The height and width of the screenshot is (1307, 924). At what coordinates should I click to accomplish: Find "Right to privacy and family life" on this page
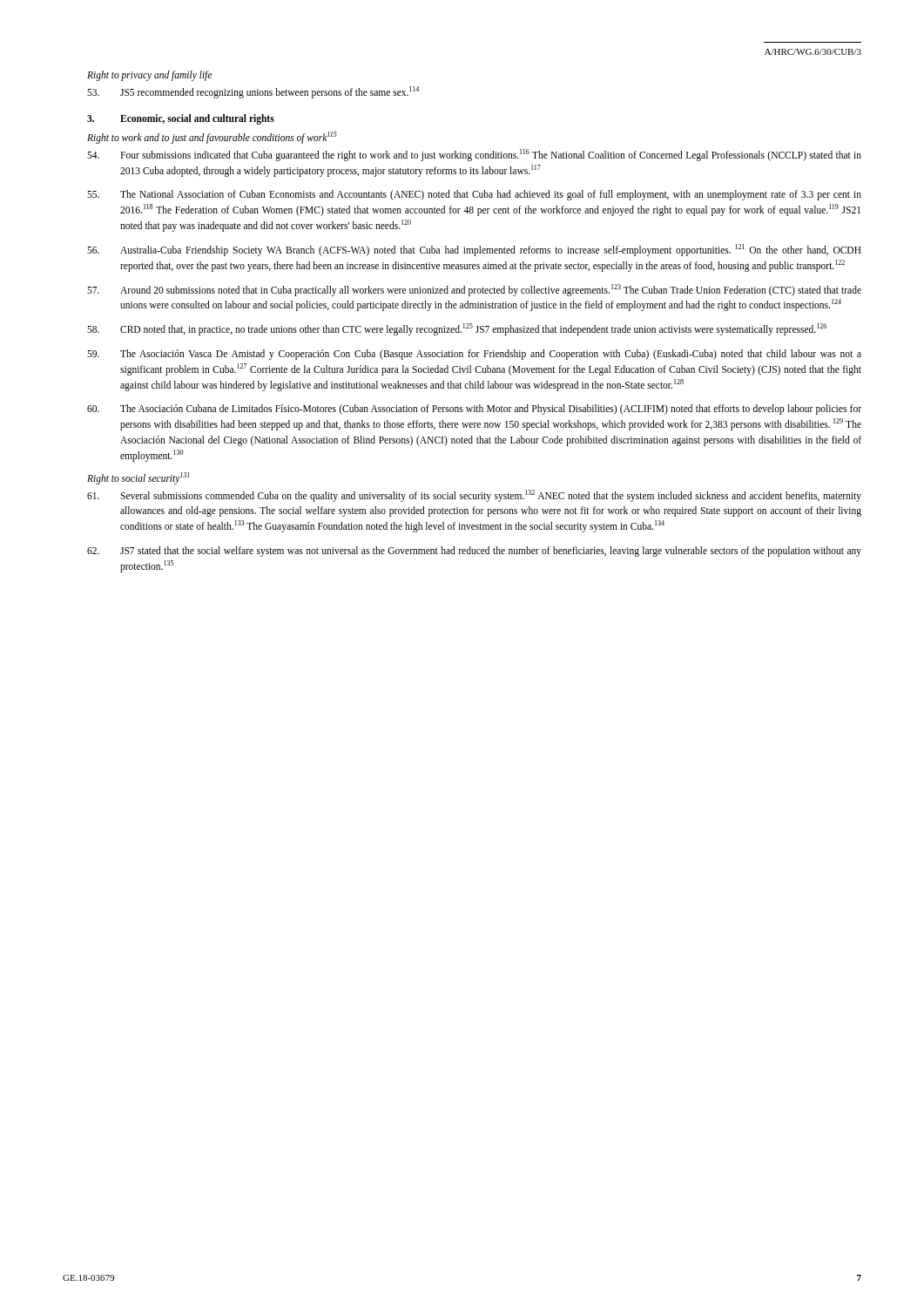click(x=150, y=75)
